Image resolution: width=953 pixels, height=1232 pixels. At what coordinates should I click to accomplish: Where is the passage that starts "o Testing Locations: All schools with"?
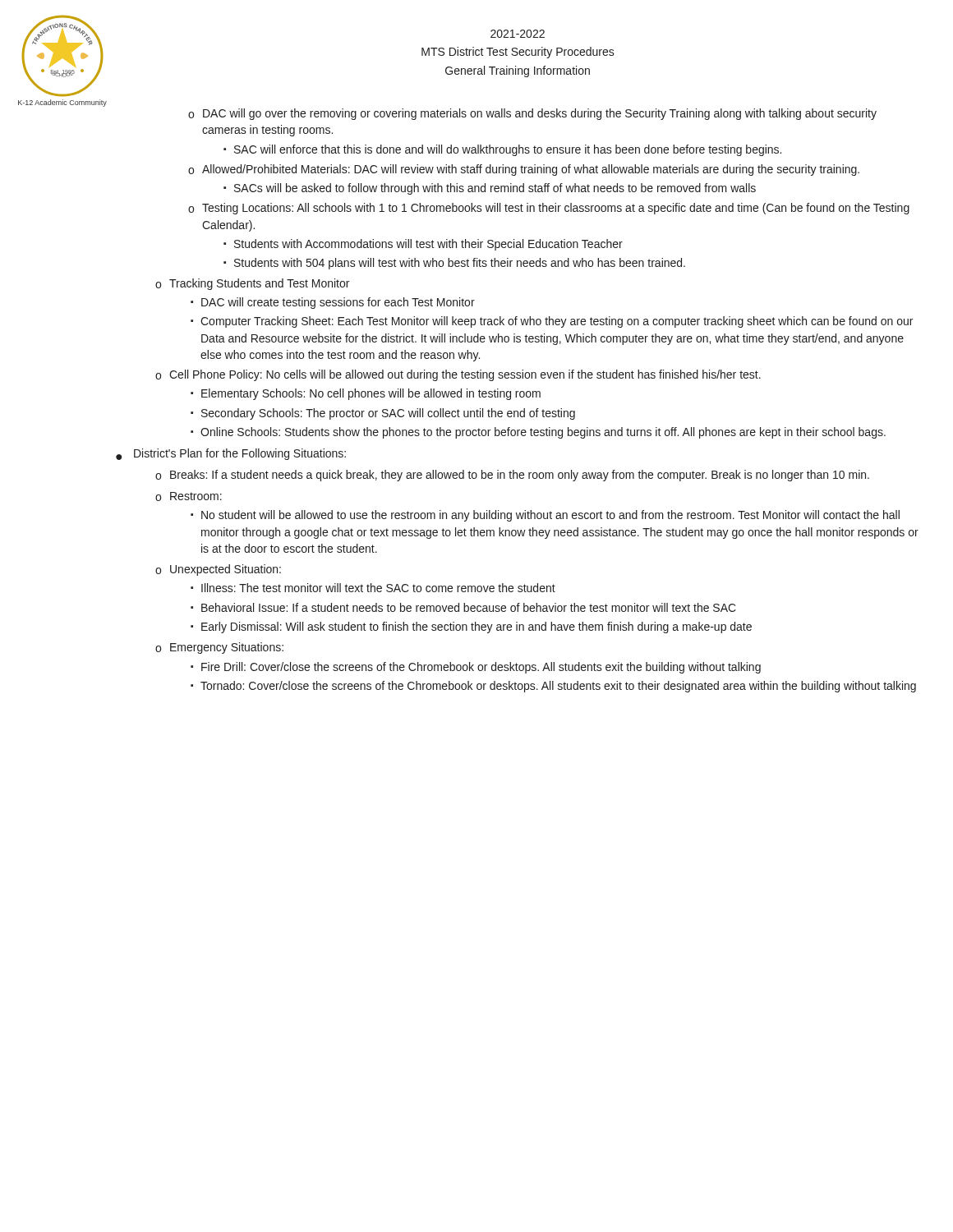click(550, 236)
